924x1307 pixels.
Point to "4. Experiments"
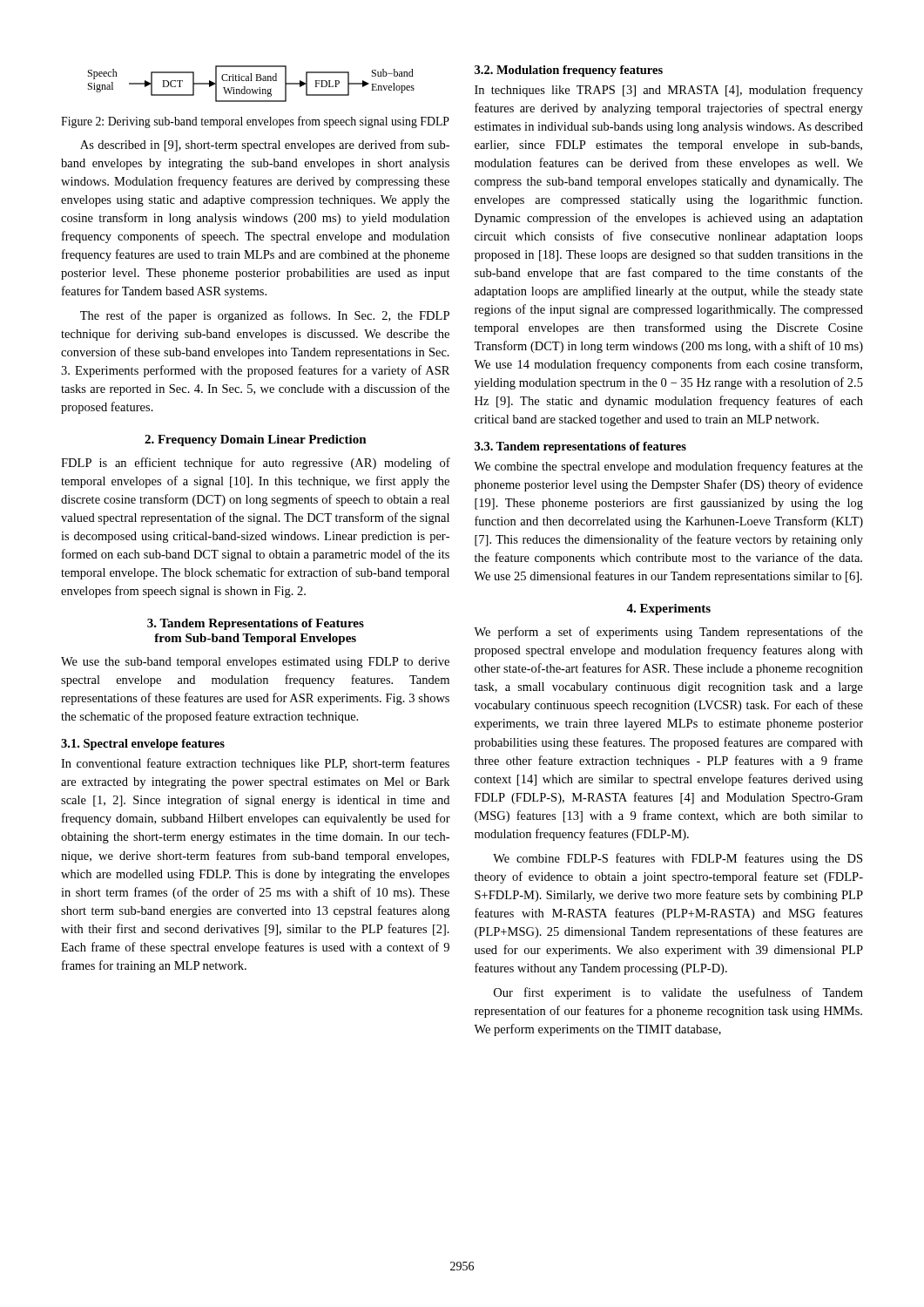(x=669, y=609)
